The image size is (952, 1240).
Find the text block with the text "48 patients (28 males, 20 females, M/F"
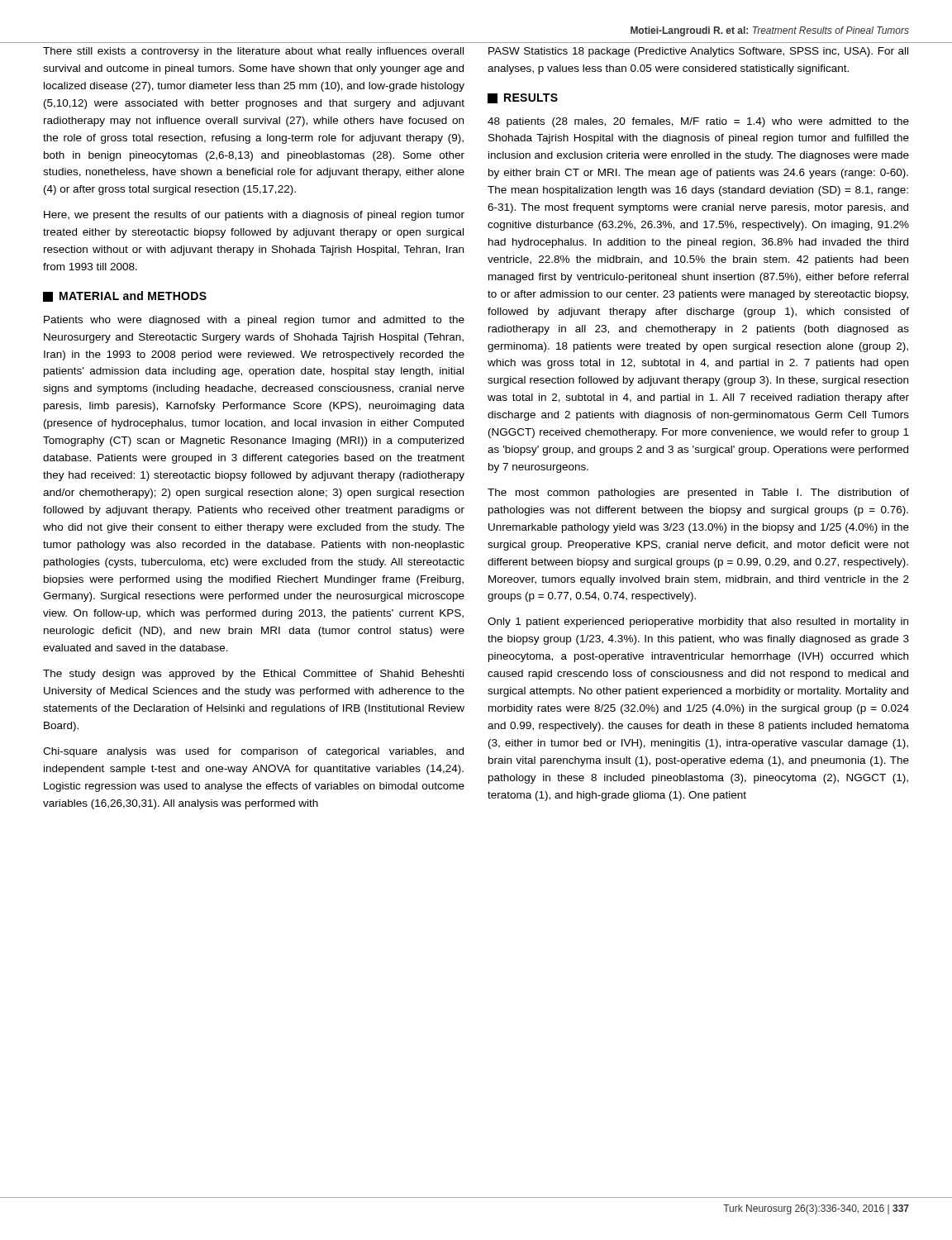[x=698, y=294]
